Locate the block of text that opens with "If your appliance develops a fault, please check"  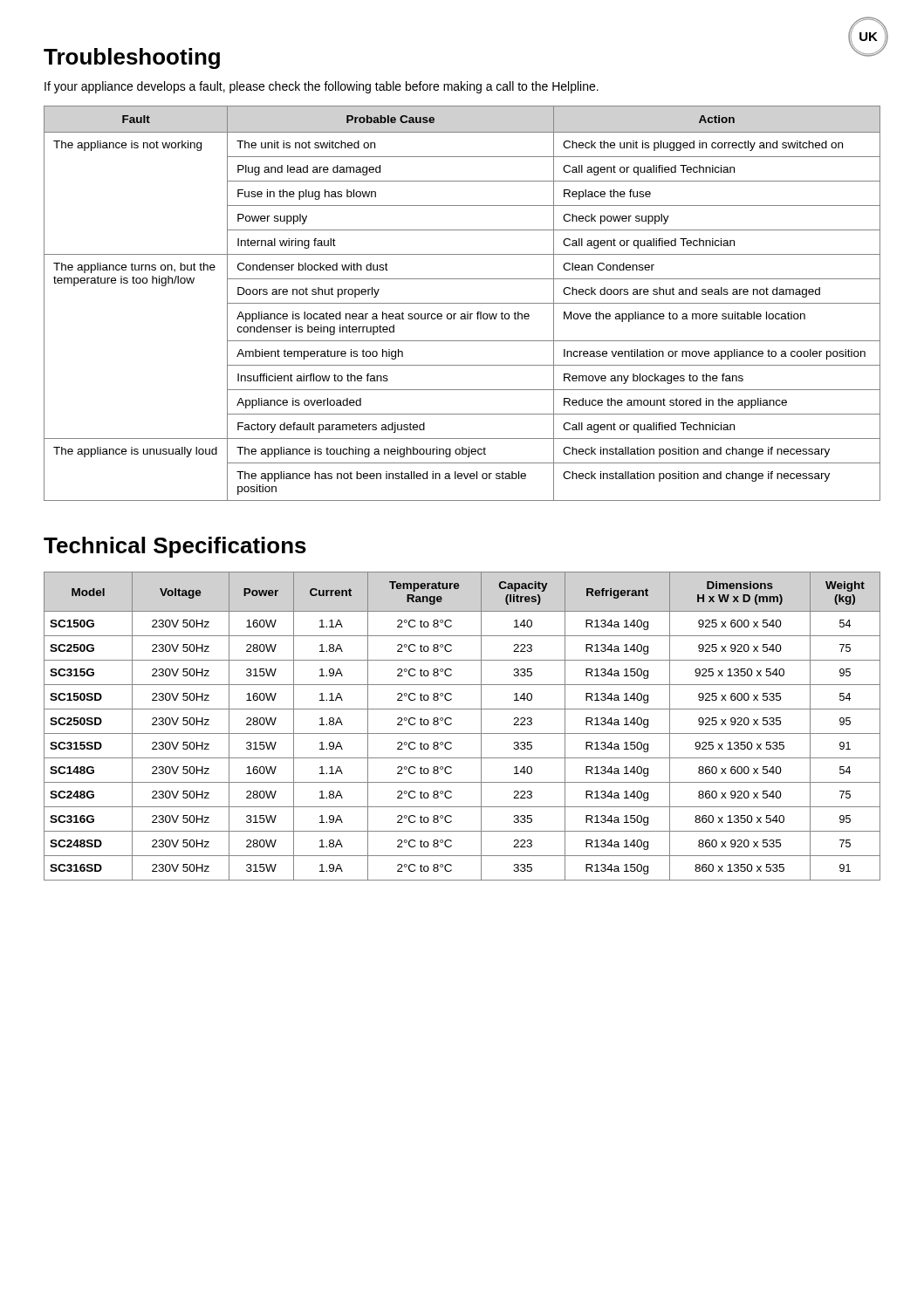[321, 86]
